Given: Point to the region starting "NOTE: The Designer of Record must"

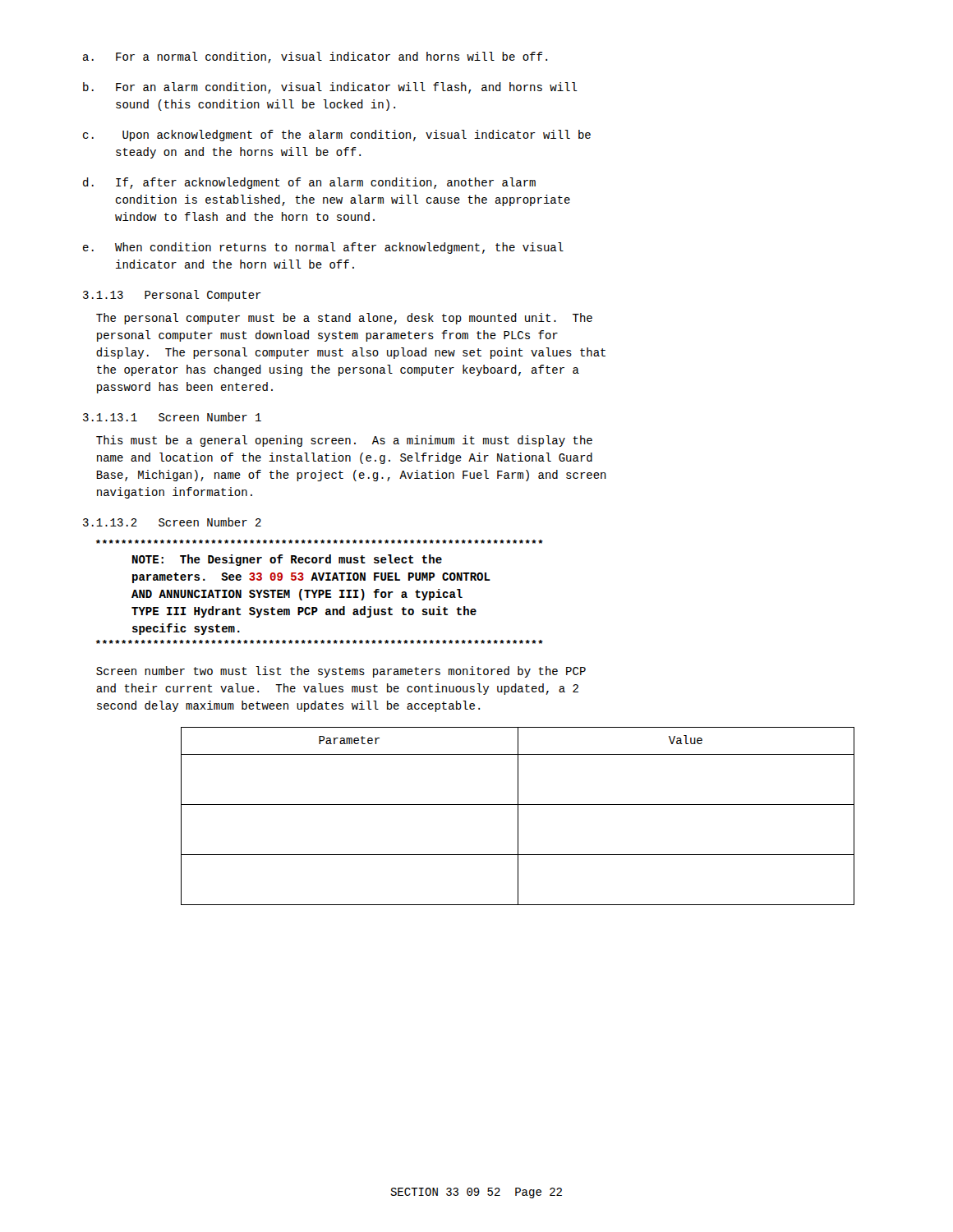Looking at the screenshot, I should click(320, 542).
